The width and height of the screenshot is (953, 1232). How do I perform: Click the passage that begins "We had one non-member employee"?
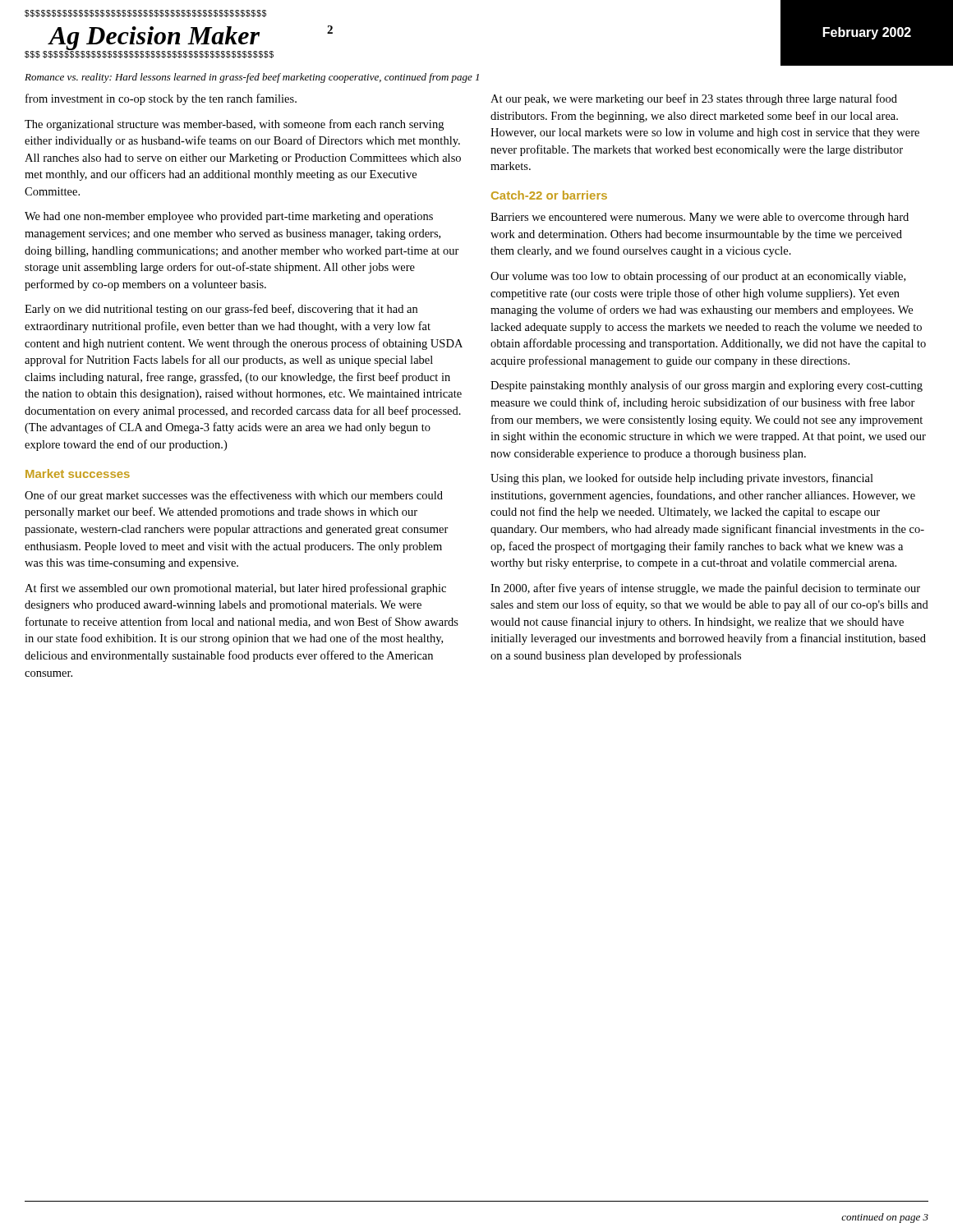tap(244, 250)
